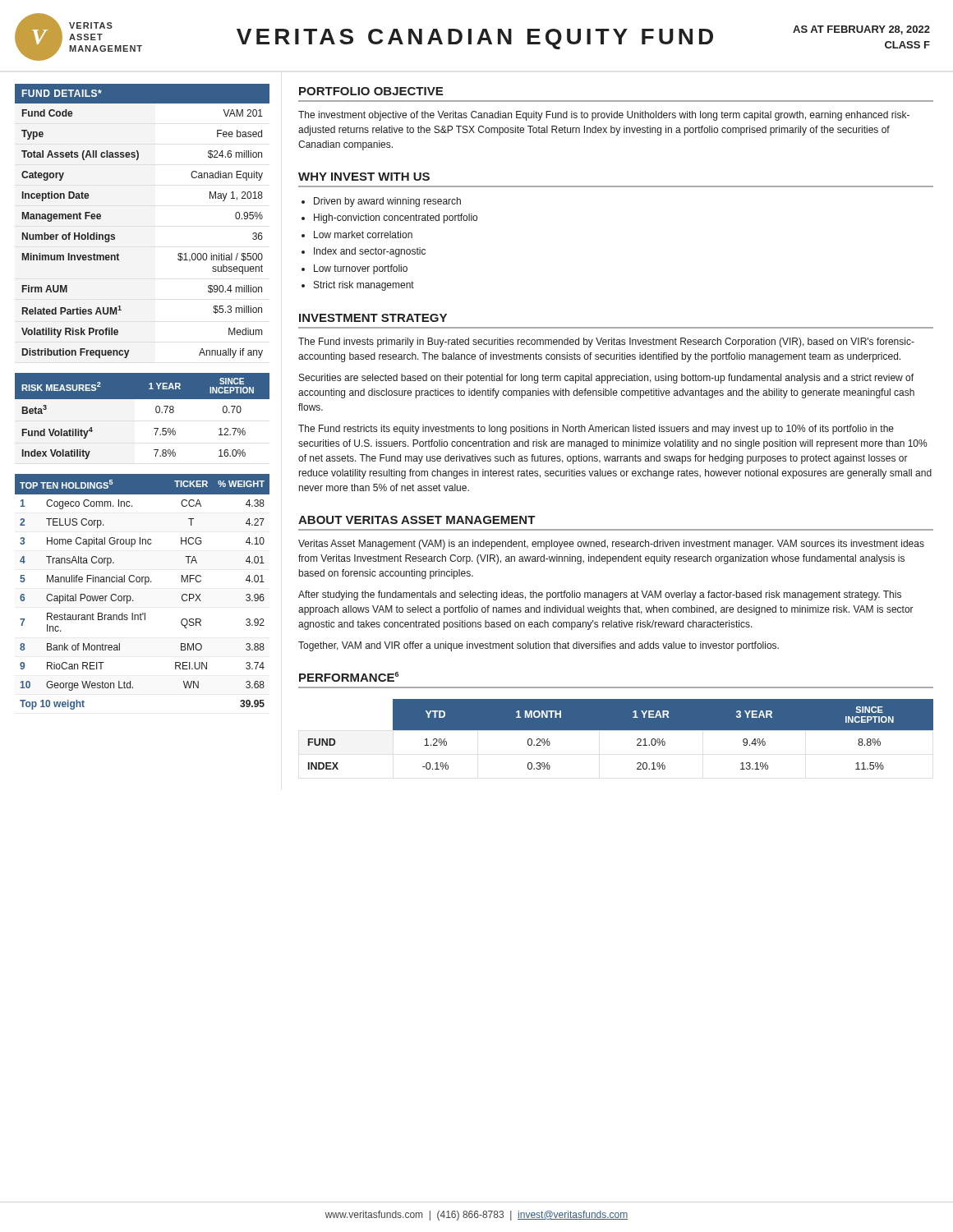Select the passage starting "High-conviction concentrated portfolio"
This screenshot has width=953, height=1232.
point(395,218)
